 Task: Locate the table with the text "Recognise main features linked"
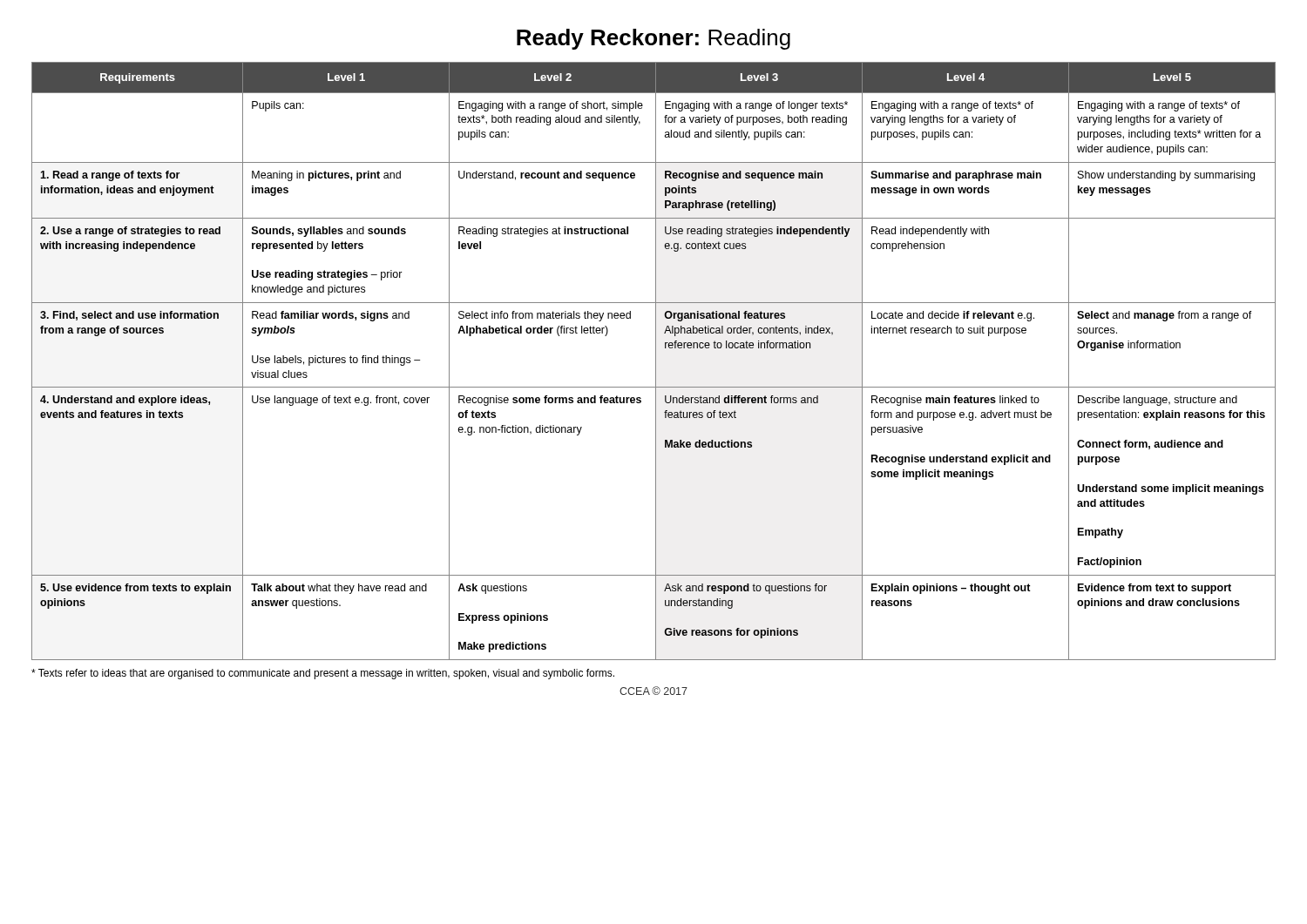coord(654,361)
